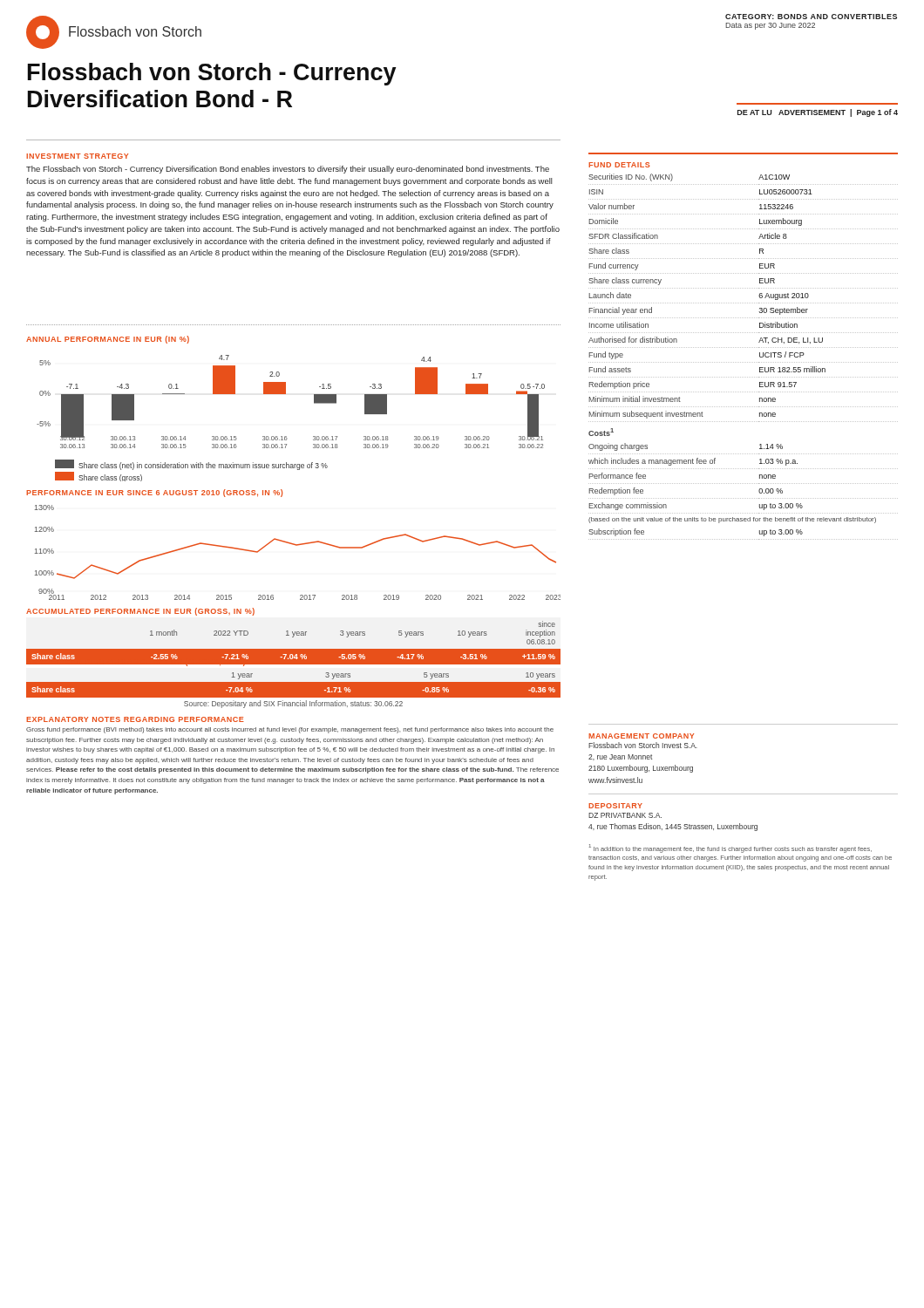924x1308 pixels.
Task: Select the region starting "Flossbach von Storch Invest S.A.2, rue"
Action: [643, 745]
